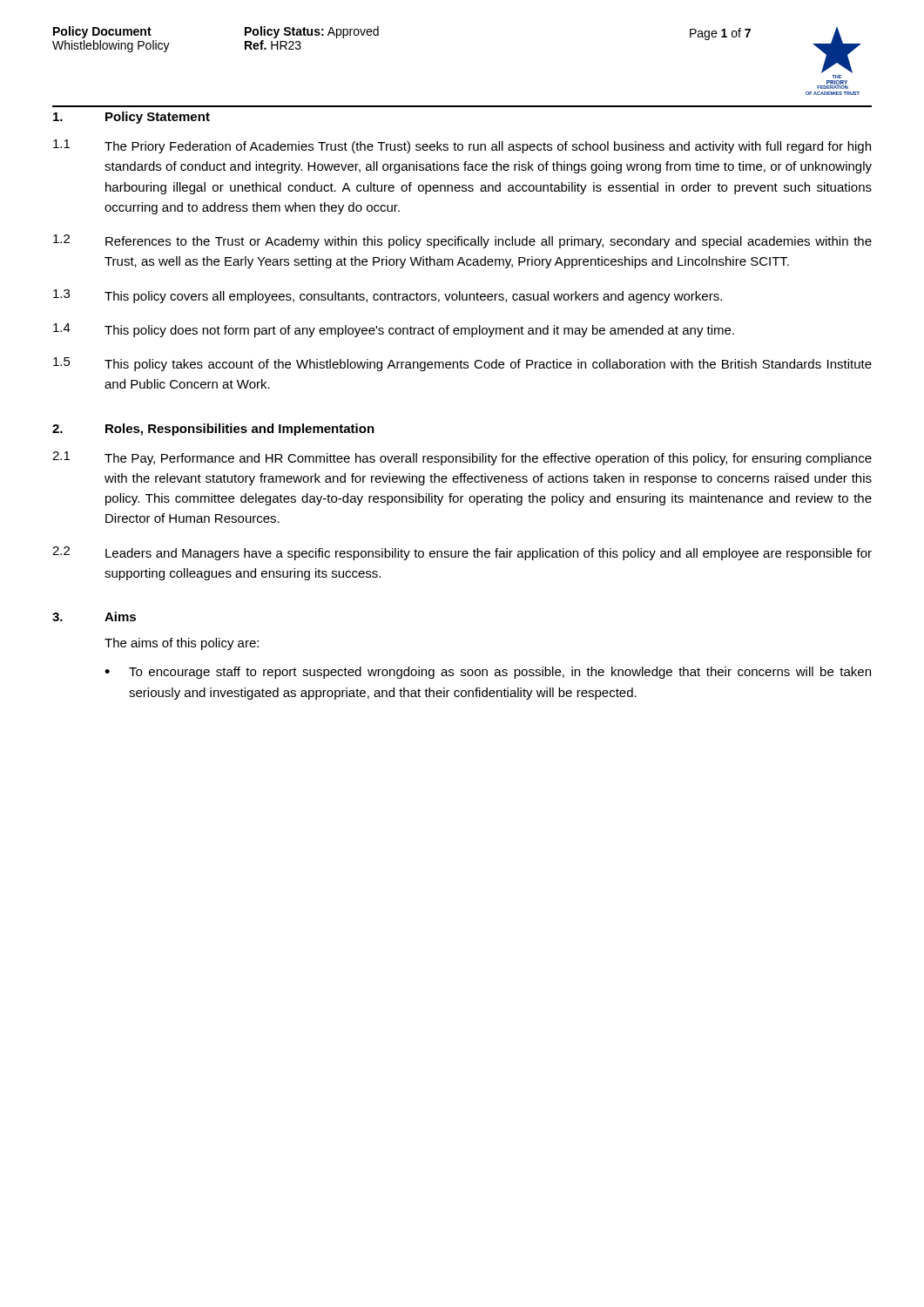Viewport: 924px width, 1307px height.
Task: Find the passage starting "5 This policy takes account of the"
Action: [462, 374]
